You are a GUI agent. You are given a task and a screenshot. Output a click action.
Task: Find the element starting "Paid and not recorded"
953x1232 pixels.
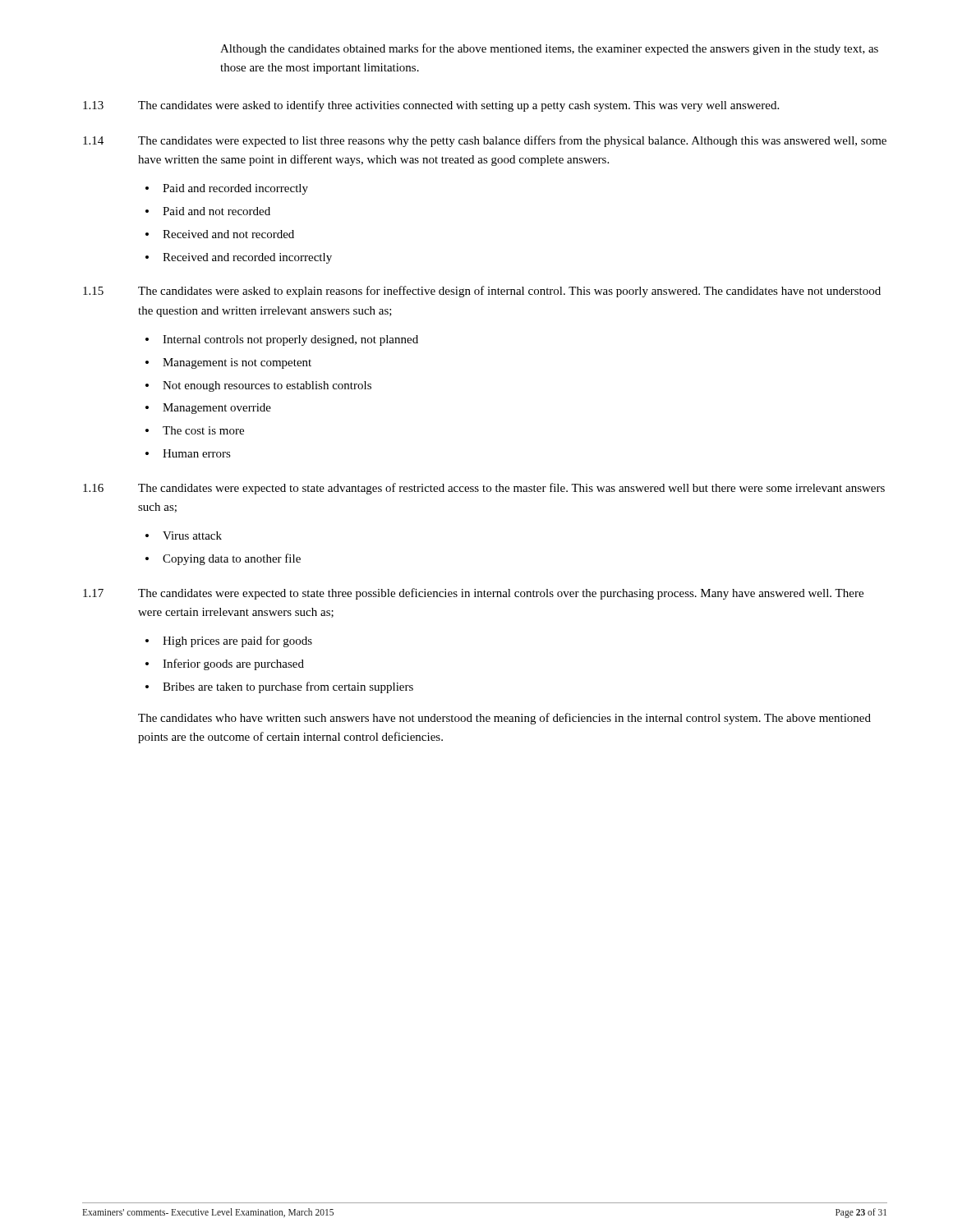(x=217, y=211)
